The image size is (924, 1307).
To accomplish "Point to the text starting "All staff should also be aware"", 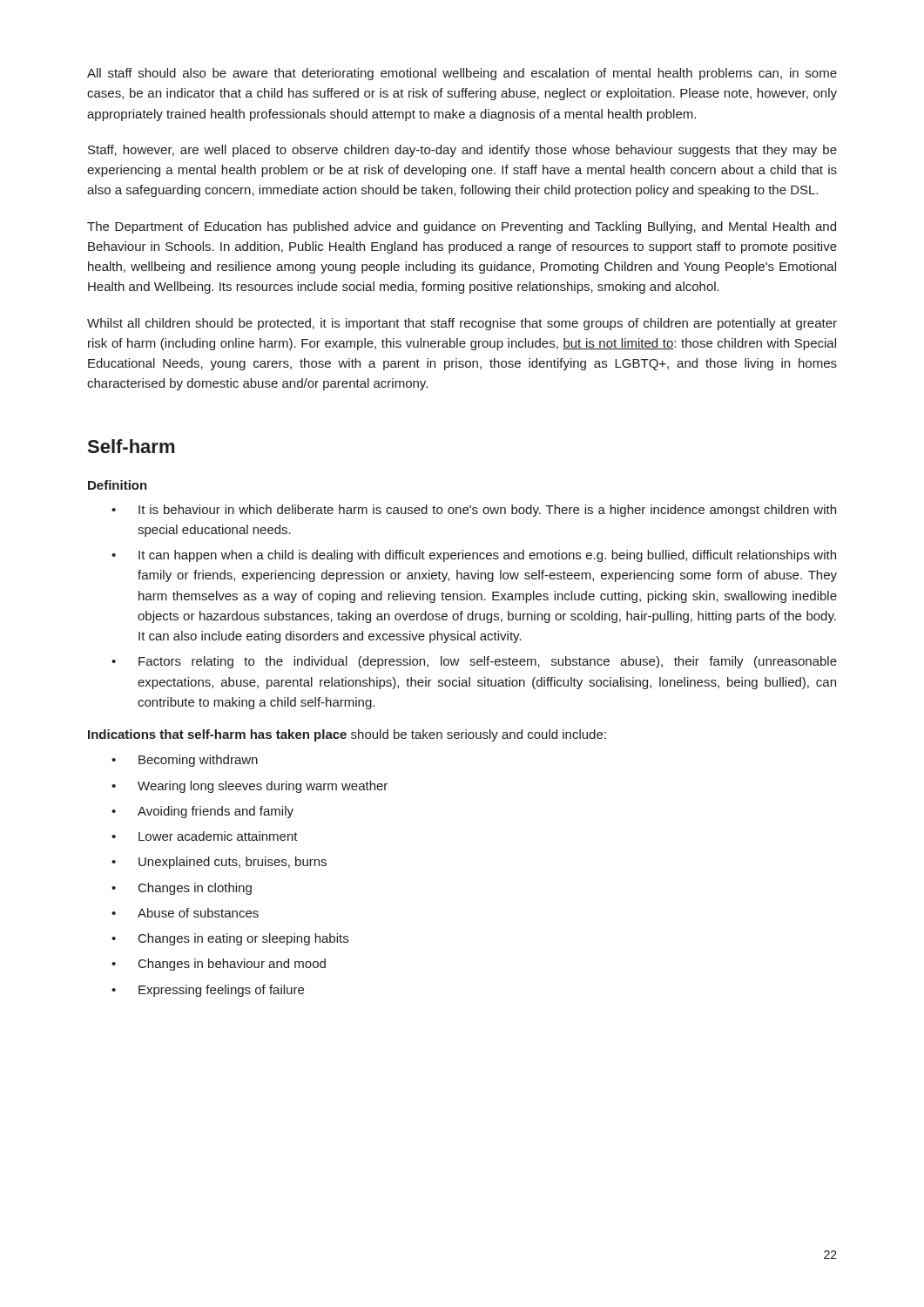I will coord(462,93).
